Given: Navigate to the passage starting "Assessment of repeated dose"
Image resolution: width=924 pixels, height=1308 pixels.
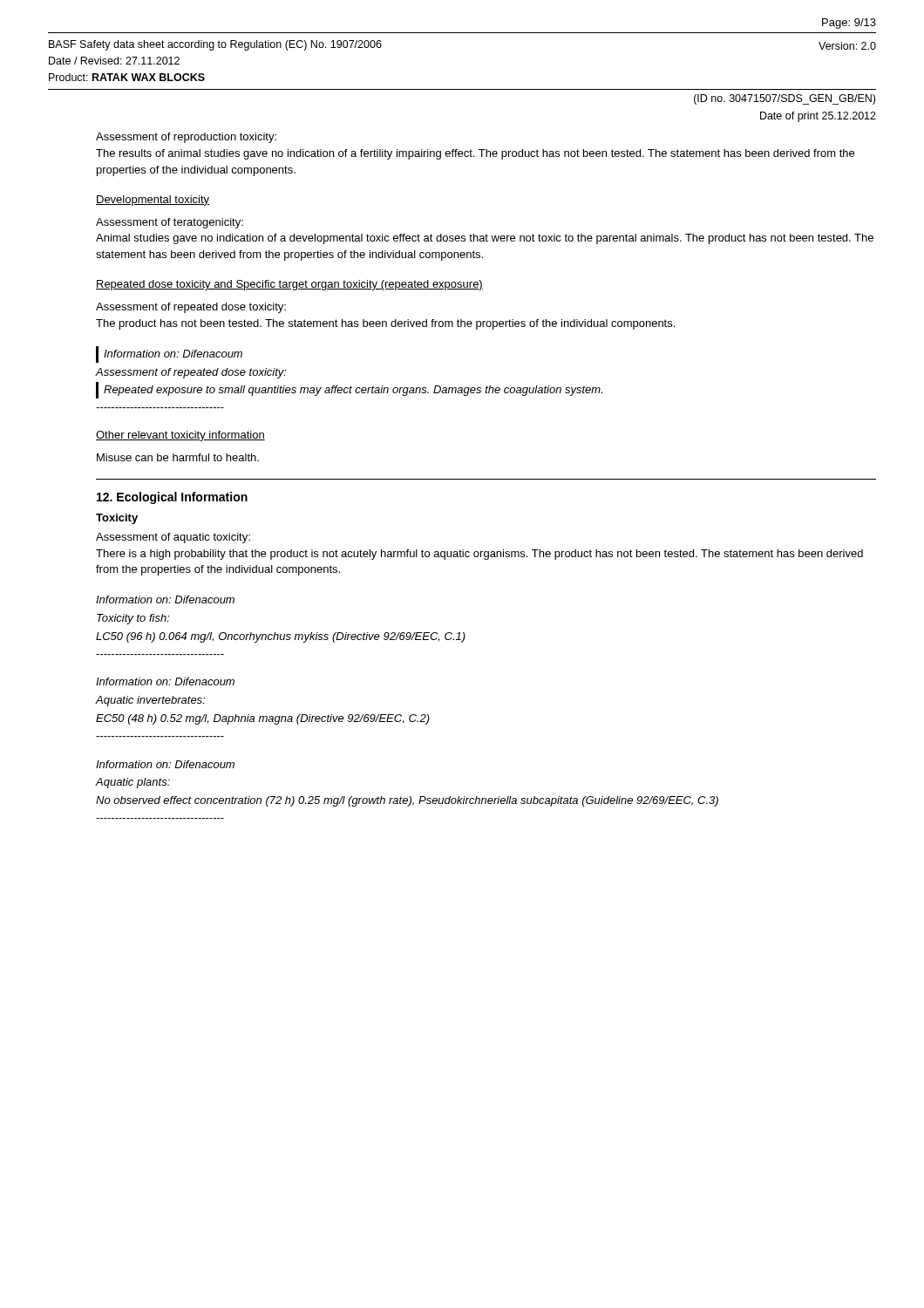Looking at the screenshot, I should point(386,315).
